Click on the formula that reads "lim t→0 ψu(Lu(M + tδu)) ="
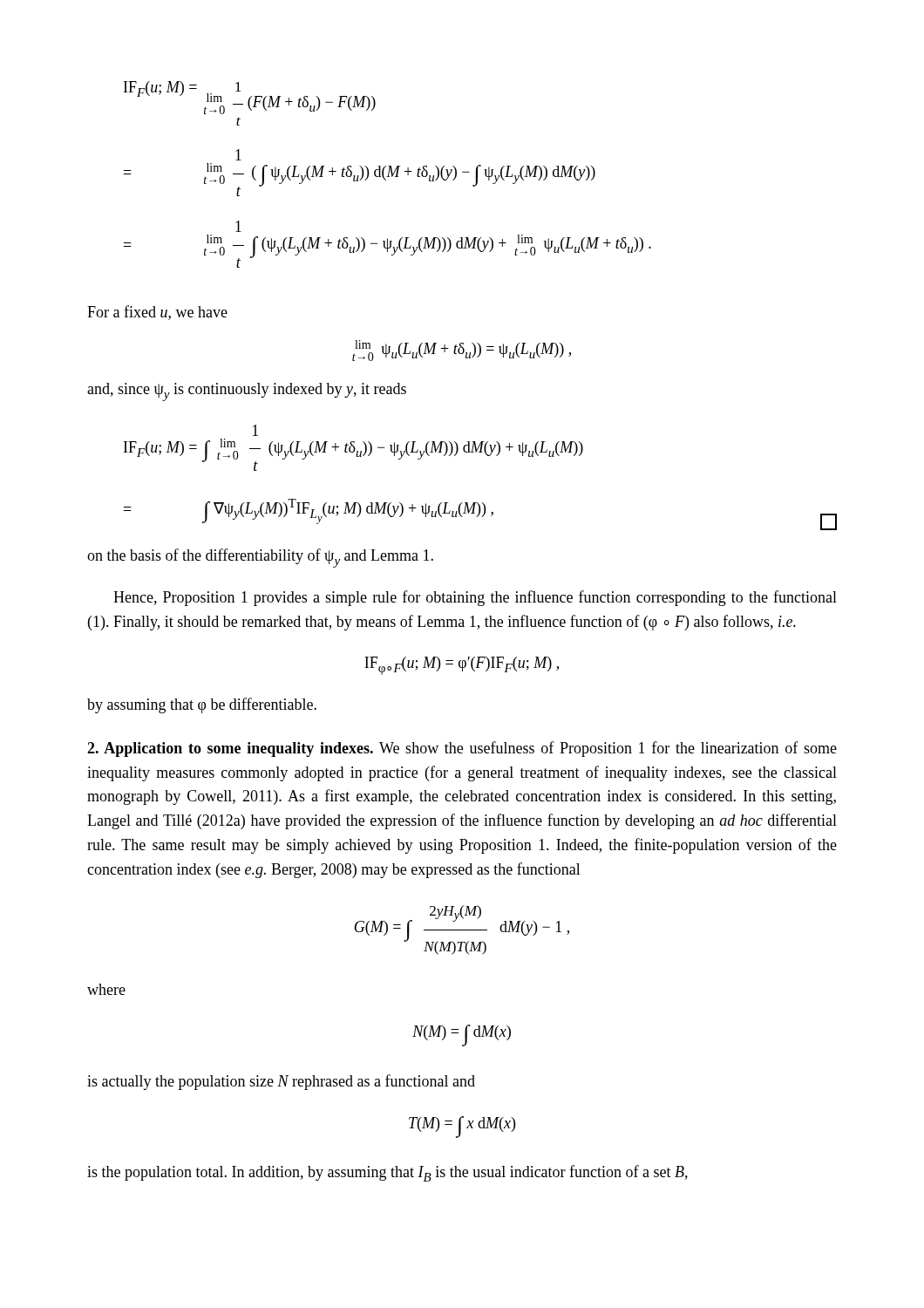Screen dimensions: 1308x924 (x=462, y=351)
